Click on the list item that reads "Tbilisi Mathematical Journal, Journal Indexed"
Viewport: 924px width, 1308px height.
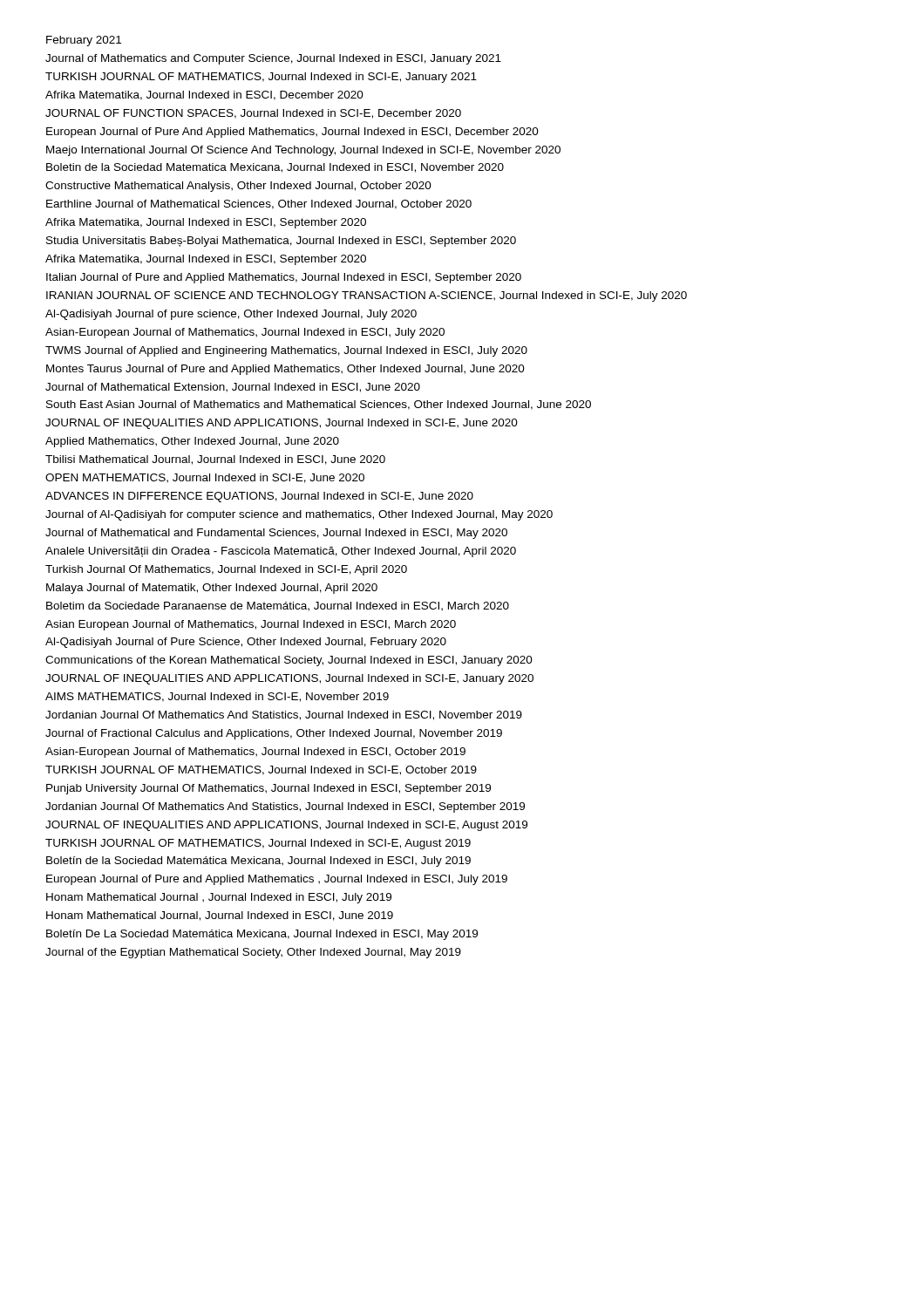[x=215, y=459]
